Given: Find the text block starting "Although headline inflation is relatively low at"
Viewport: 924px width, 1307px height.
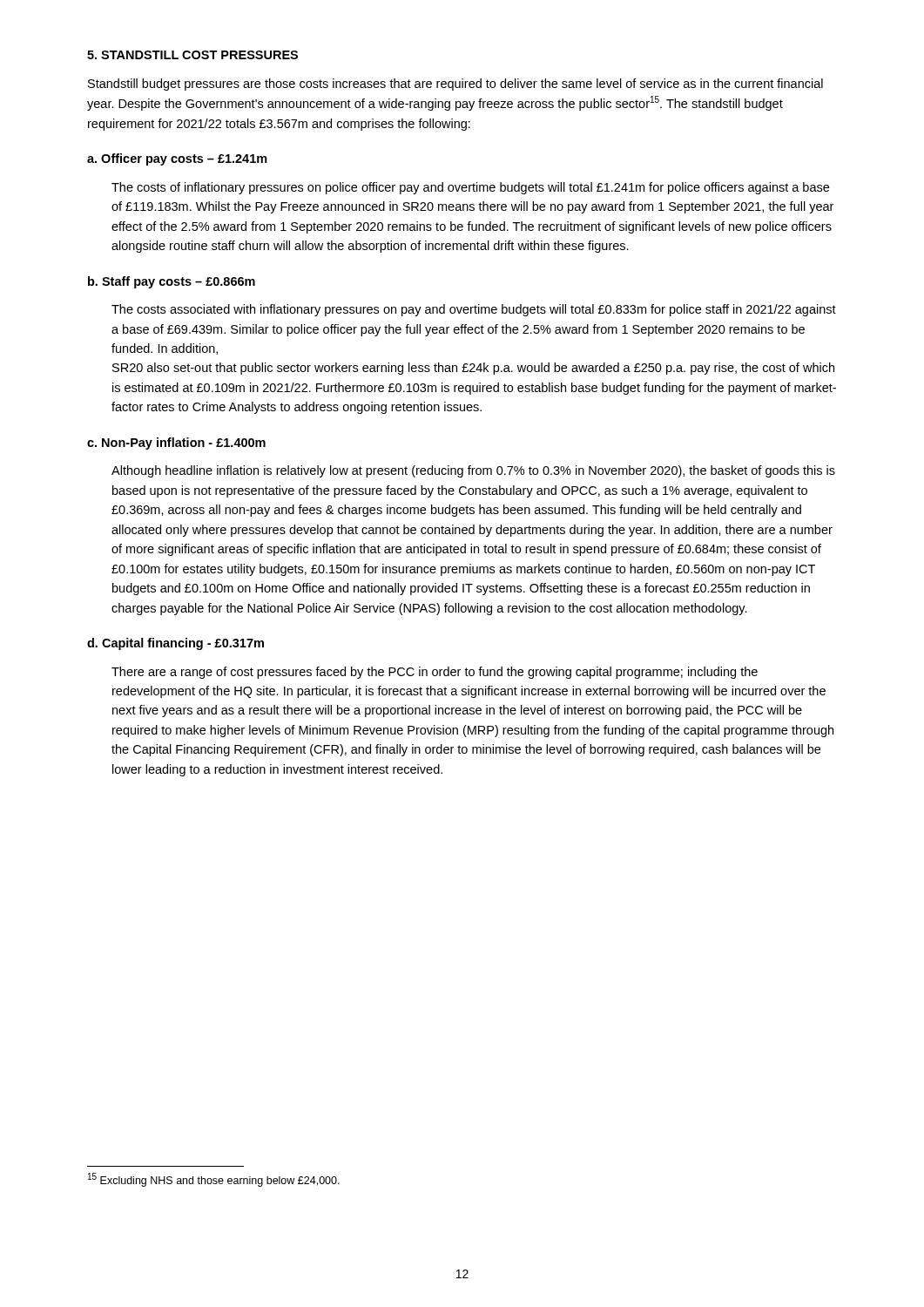Looking at the screenshot, I should (x=473, y=539).
